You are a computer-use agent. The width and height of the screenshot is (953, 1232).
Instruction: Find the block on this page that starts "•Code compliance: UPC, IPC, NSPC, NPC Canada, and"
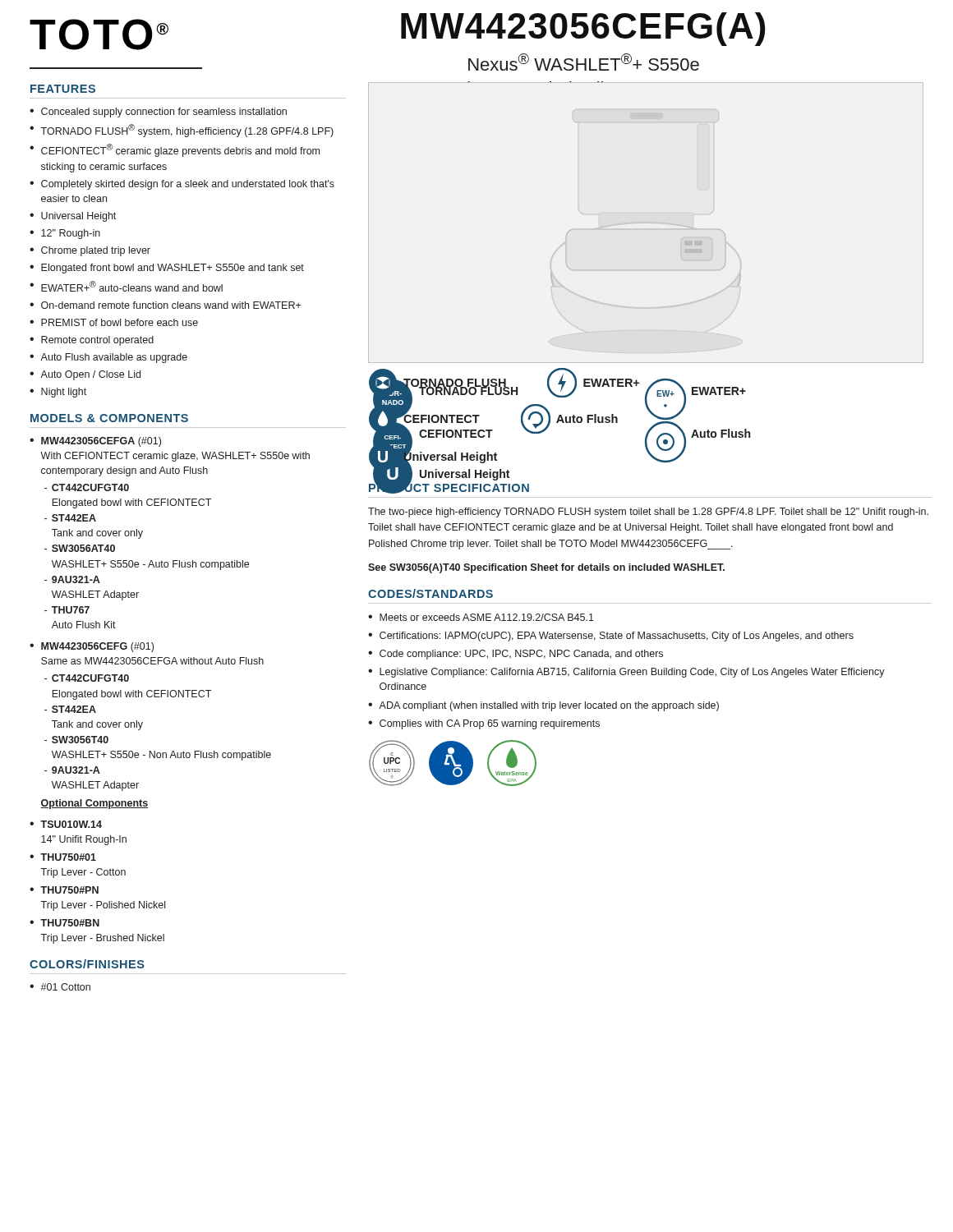coord(516,654)
